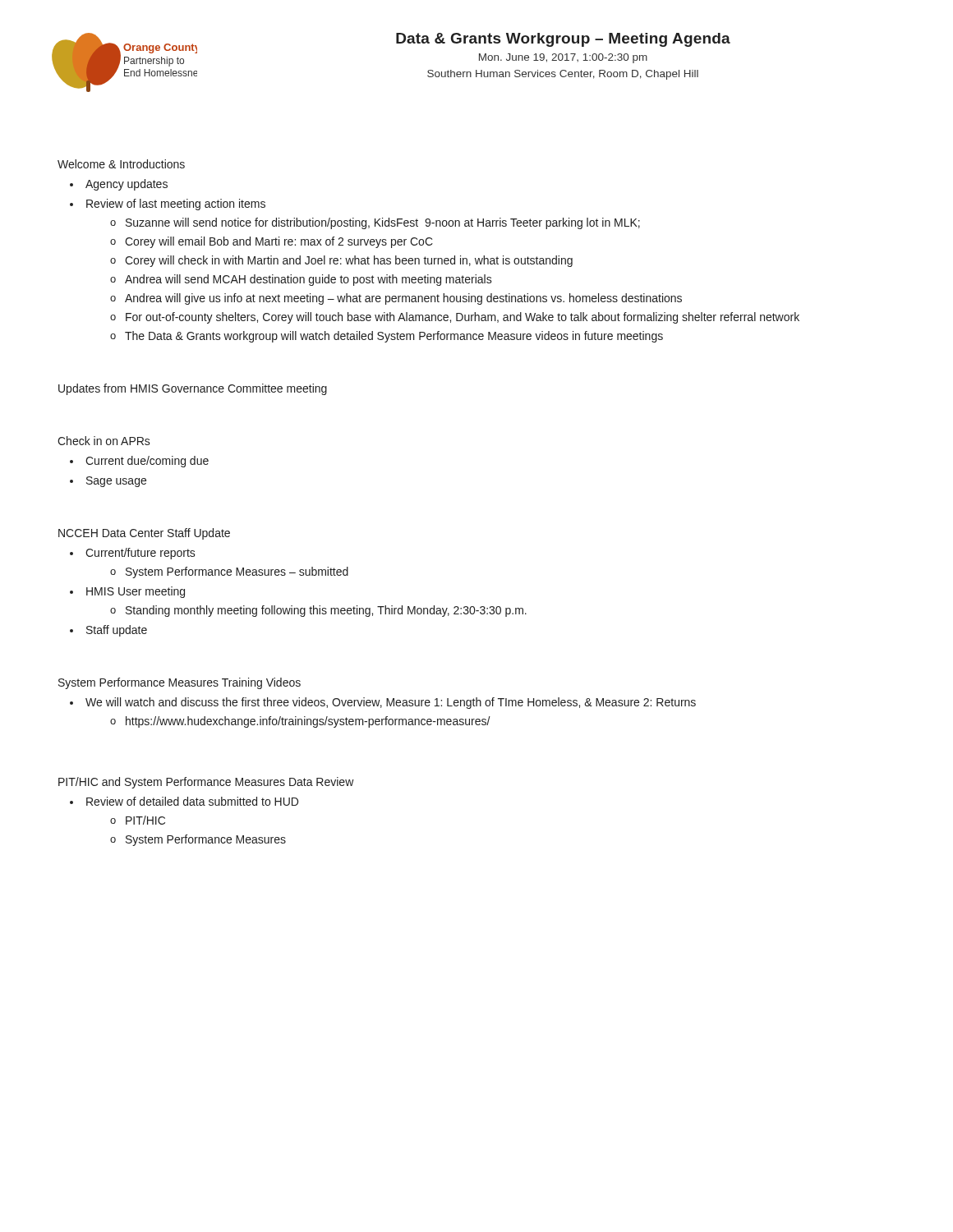The height and width of the screenshot is (1232, 953).
Task: Find the section header that reads "PIT/HIC and System Performance Measures Data"
Action: 205,782
